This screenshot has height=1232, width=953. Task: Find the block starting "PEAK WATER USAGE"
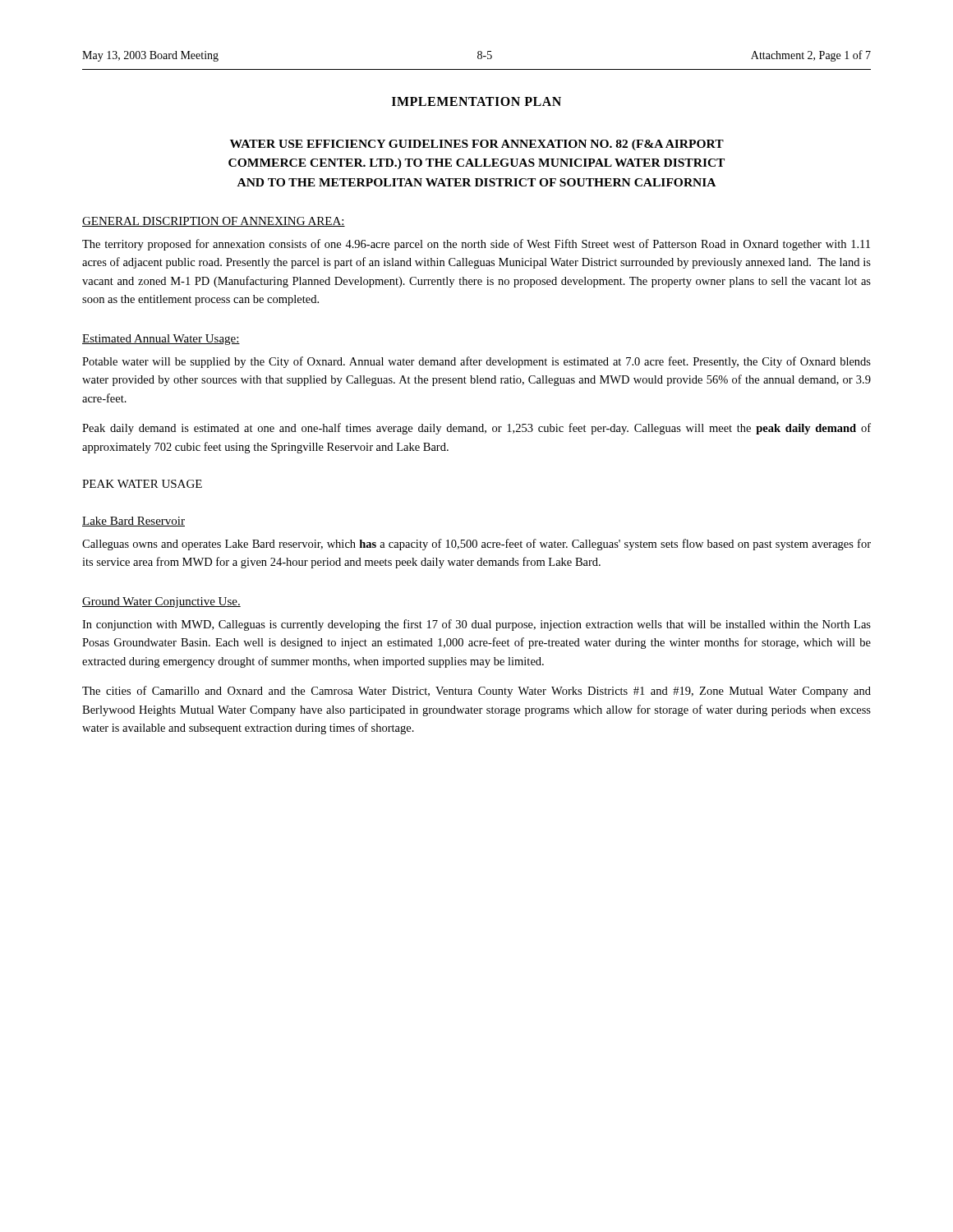coord(142,484)
